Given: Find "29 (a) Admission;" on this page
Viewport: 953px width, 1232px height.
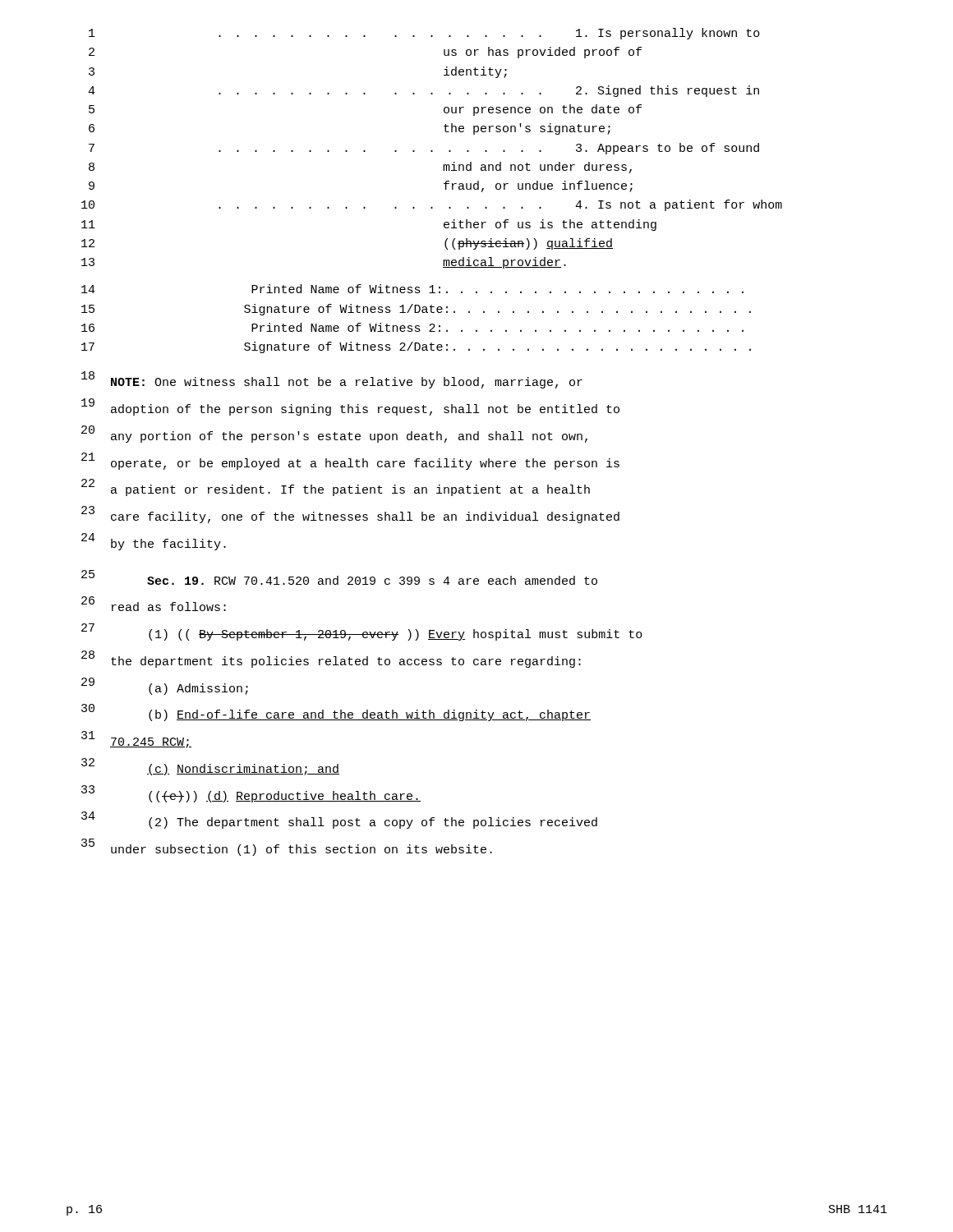Looking at the screenshot, I should click(x=165, y=686).
